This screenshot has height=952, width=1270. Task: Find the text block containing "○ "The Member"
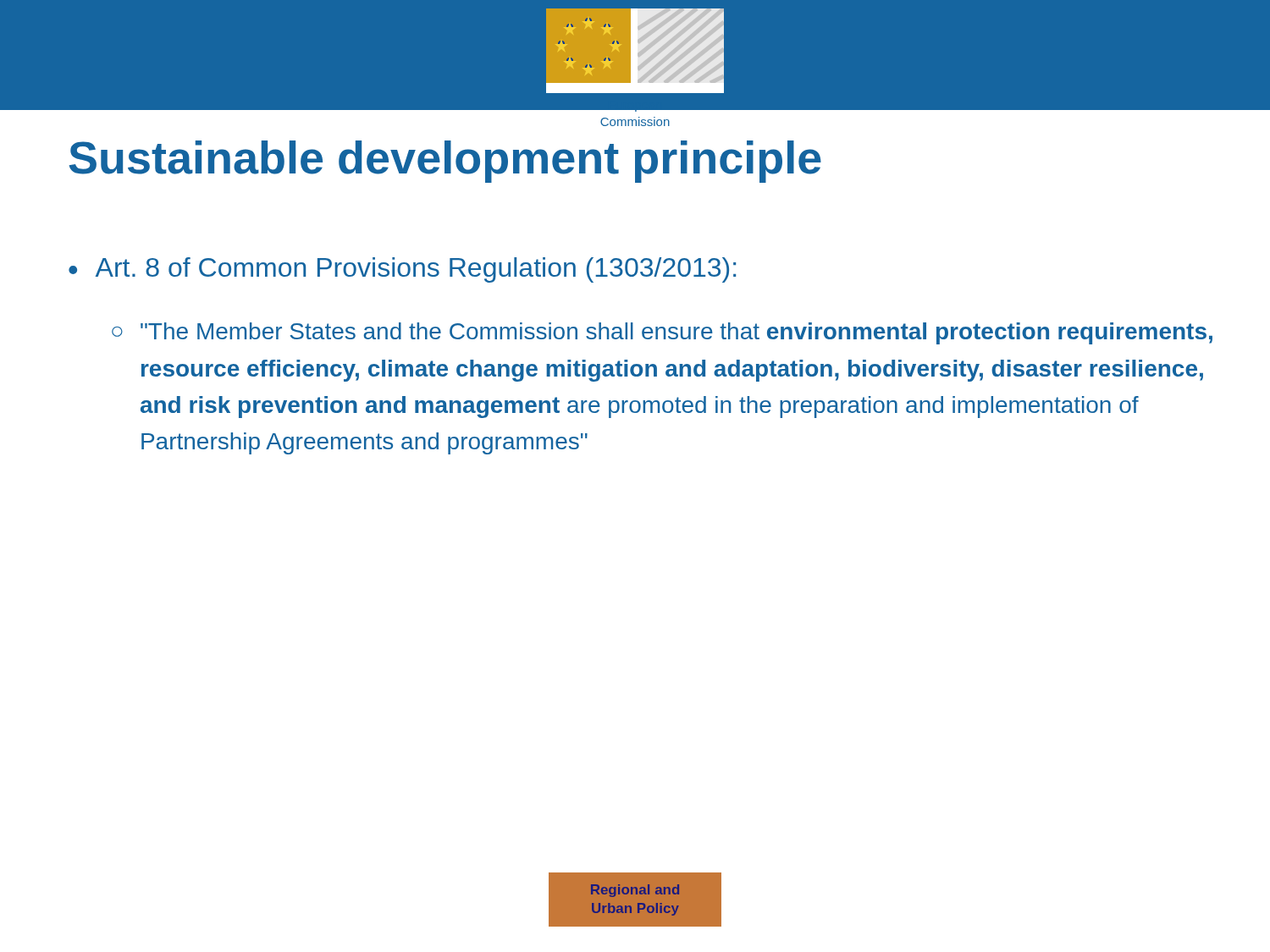(x=665, y=387)
